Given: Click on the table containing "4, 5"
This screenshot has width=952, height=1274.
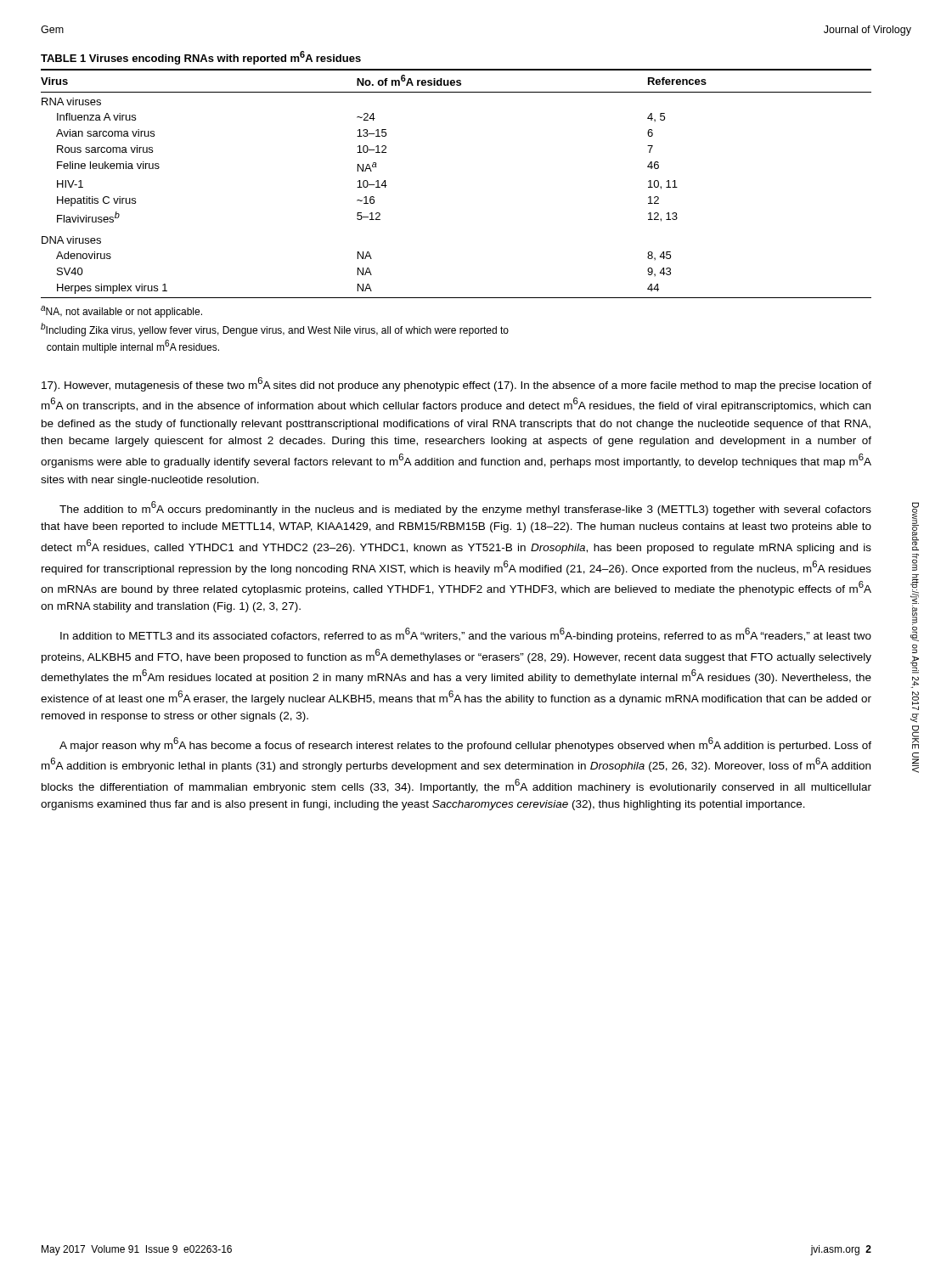Looking at the screenshot, I should [x=456, y=184].
